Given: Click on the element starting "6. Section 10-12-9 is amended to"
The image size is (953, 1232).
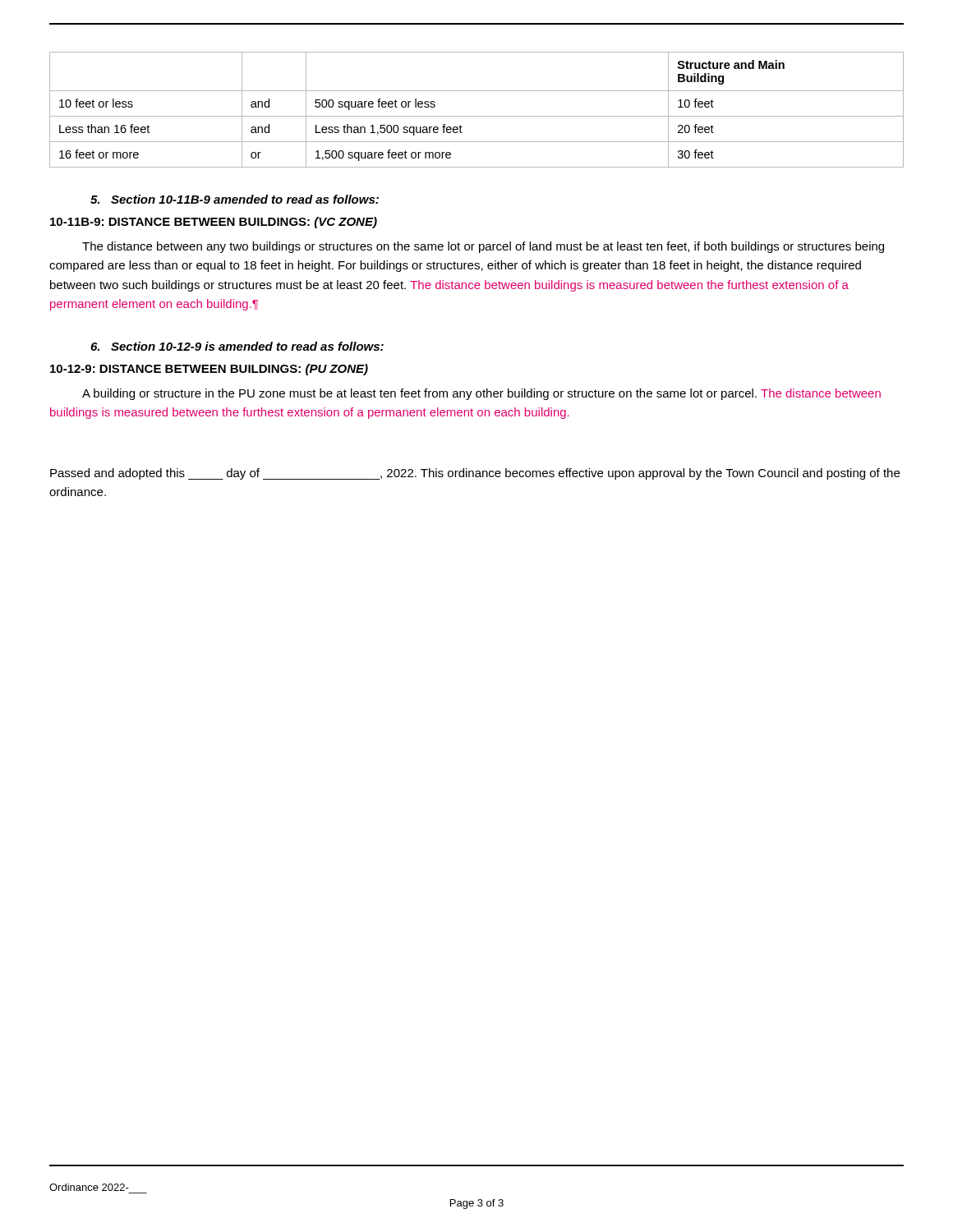Looking at the screenshot, I should [x=237, y=346].
